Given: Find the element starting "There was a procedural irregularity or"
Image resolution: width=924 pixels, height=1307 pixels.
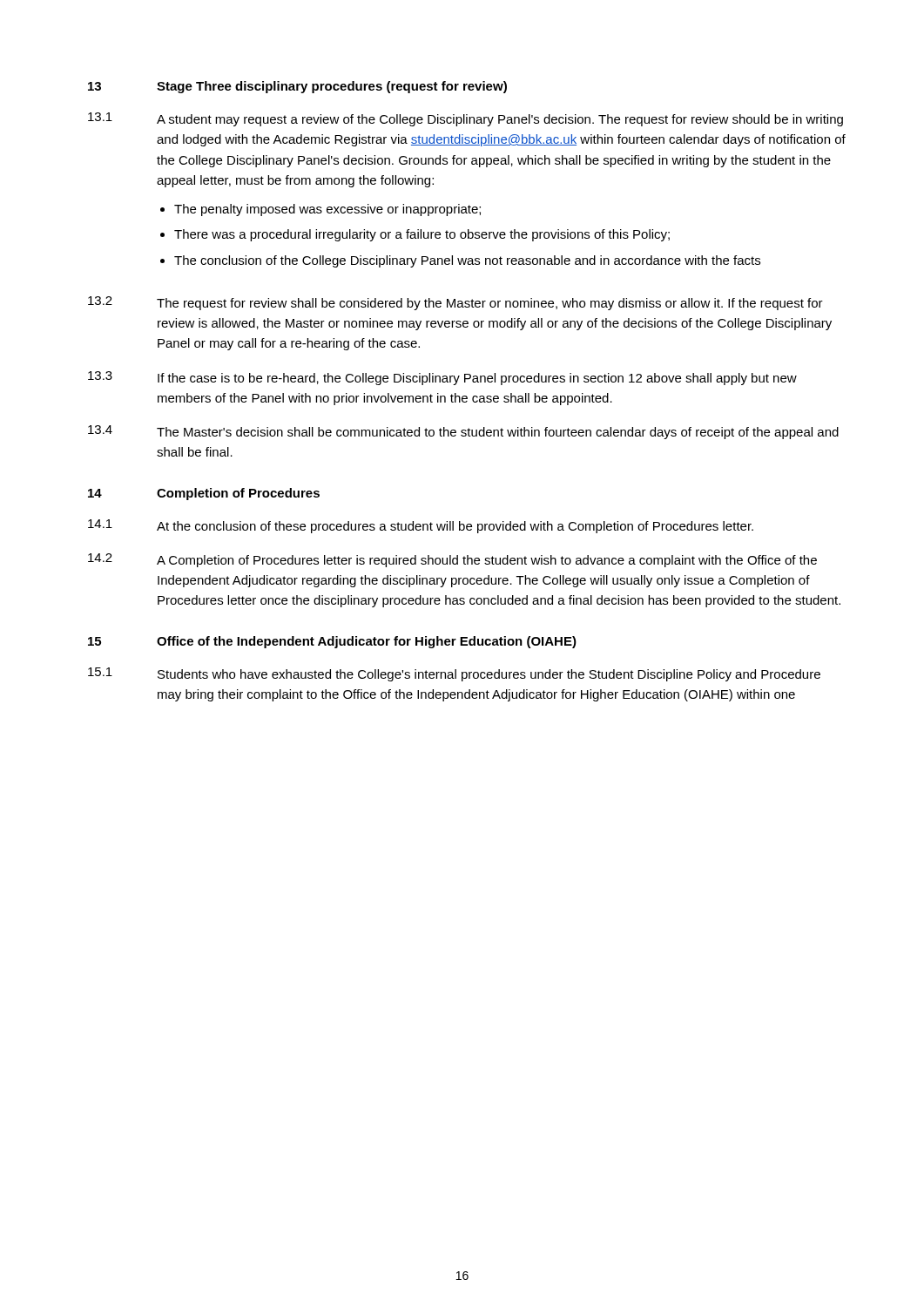Looking at the screenshot, I should [422, 234].
